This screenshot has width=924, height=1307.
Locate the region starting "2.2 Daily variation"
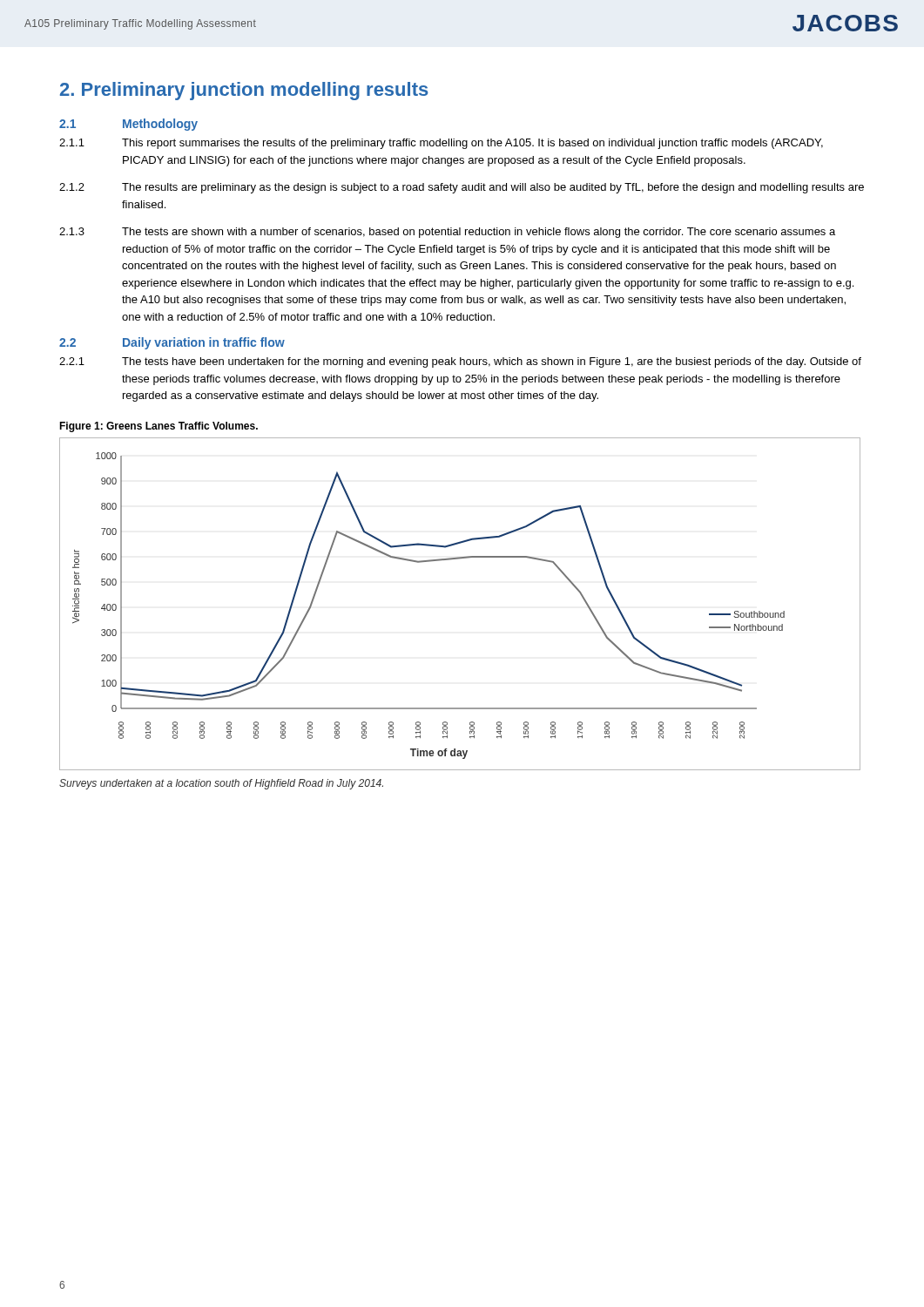[x=172, y=343]
